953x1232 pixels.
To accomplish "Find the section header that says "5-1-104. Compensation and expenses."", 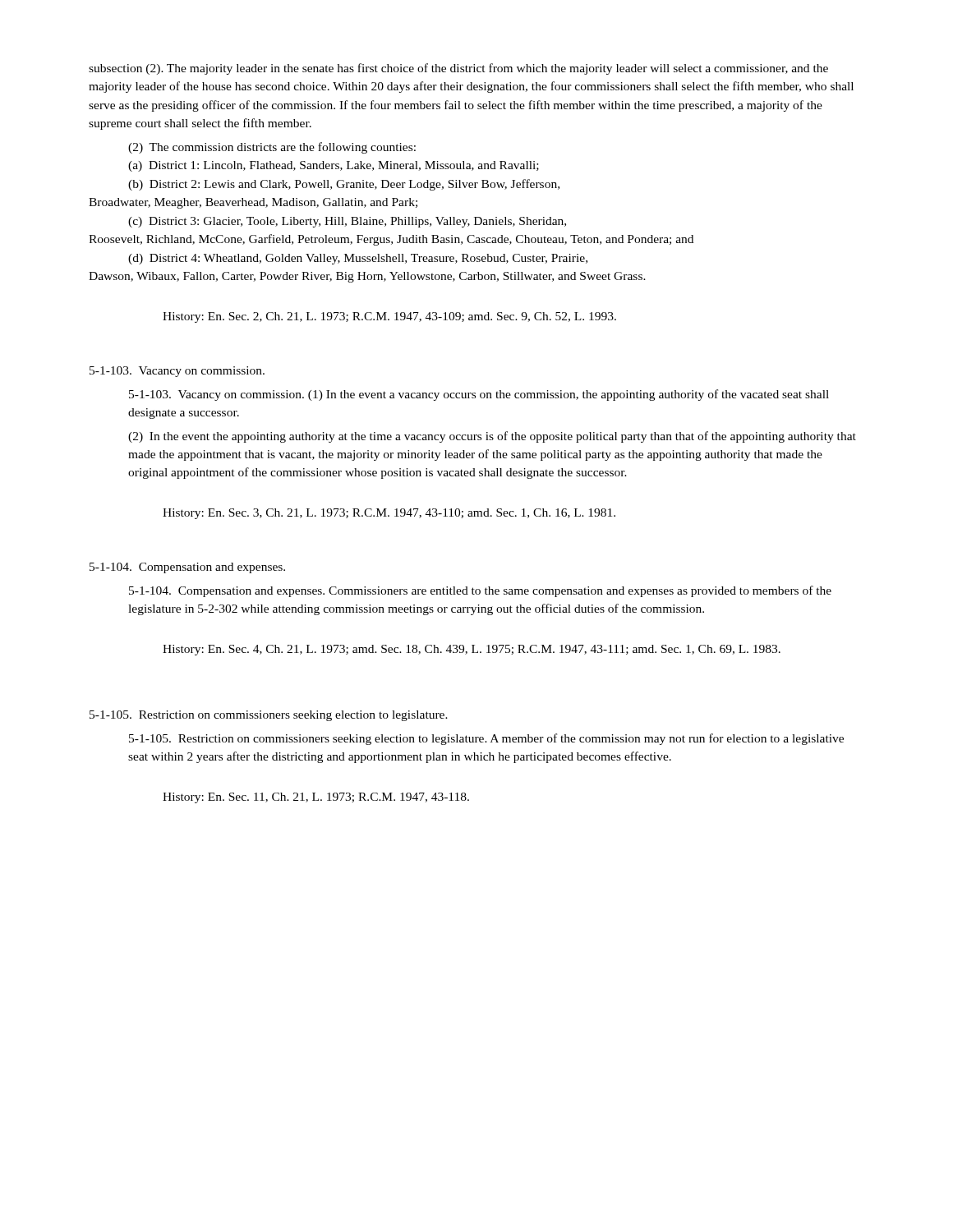I will click(187, 567).
